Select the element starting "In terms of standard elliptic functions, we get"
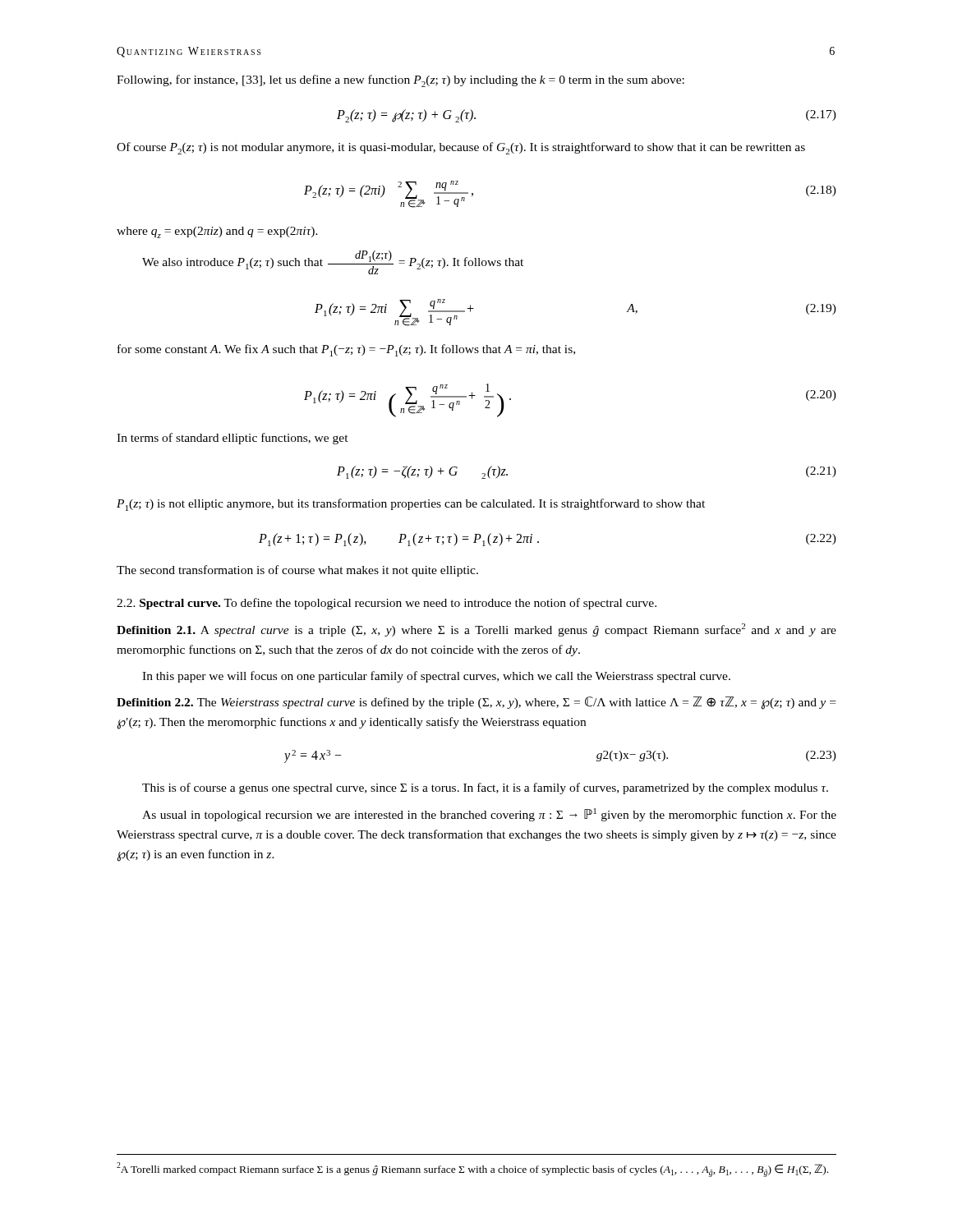 point(232,439)
